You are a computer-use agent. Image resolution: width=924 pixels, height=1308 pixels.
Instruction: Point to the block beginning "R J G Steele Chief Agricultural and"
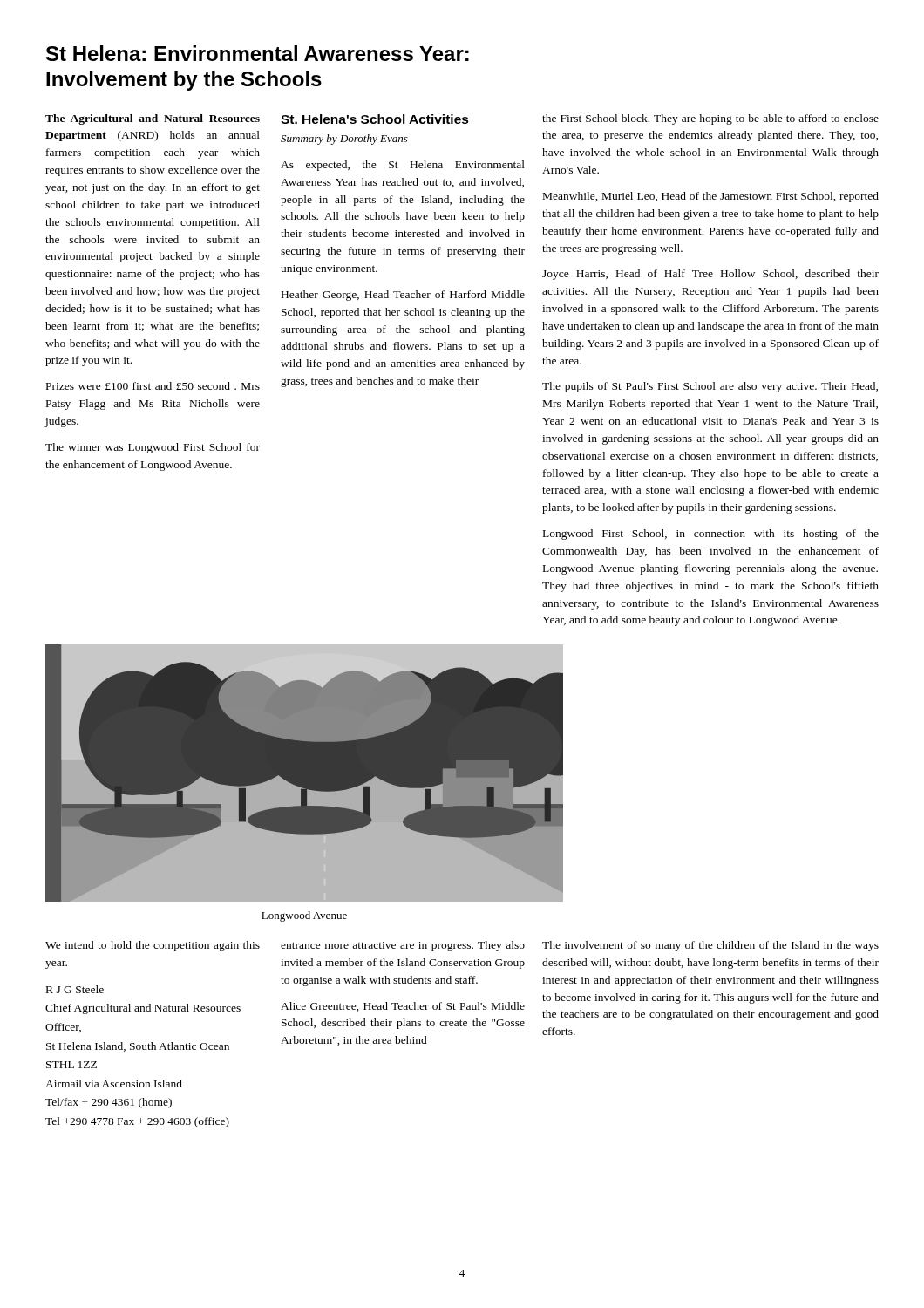tap(143, 1055)
